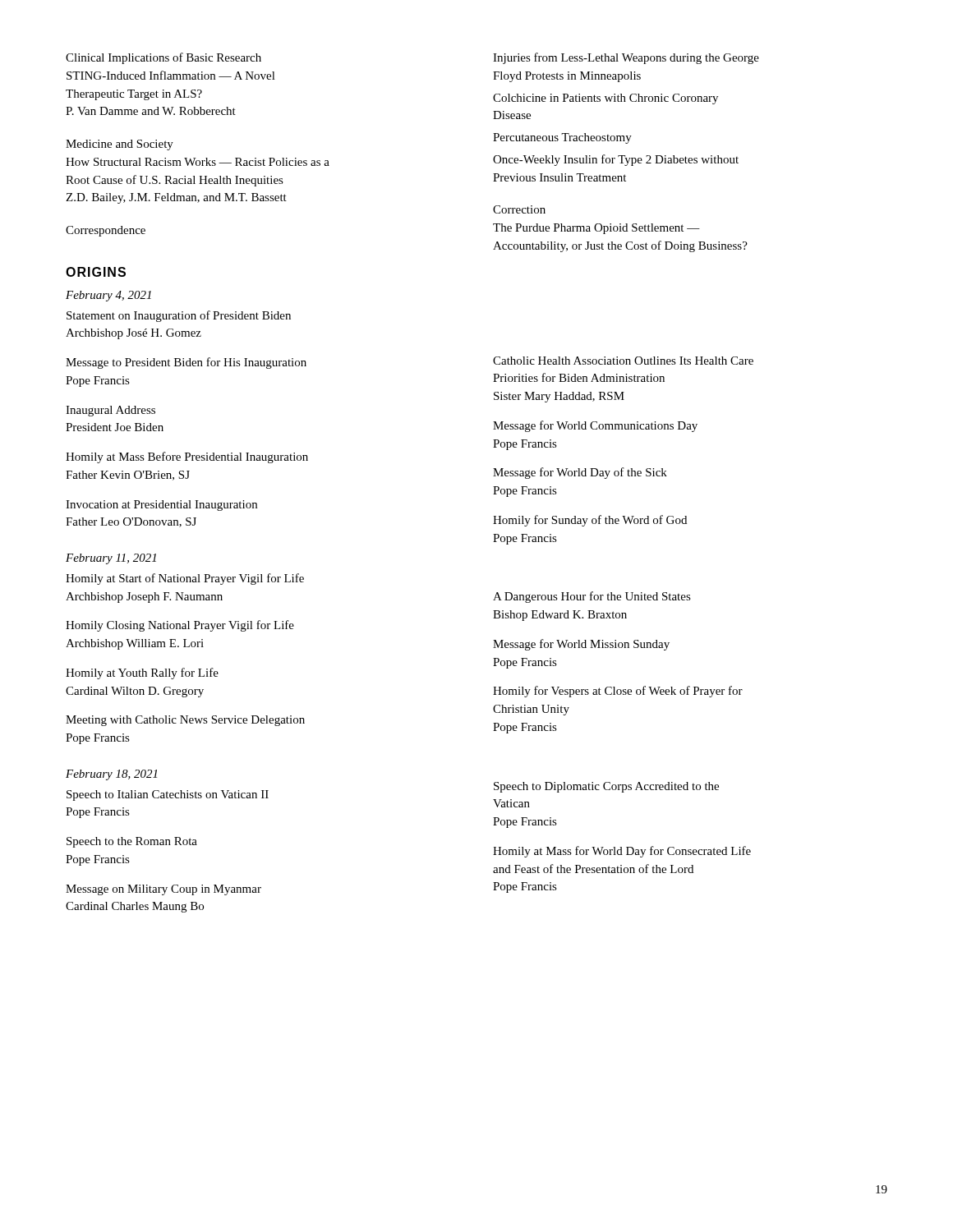Where is the passage that starts "Homily for Sunday of the"?
The width and height of the screenshot is (953, 1232).
690,529
